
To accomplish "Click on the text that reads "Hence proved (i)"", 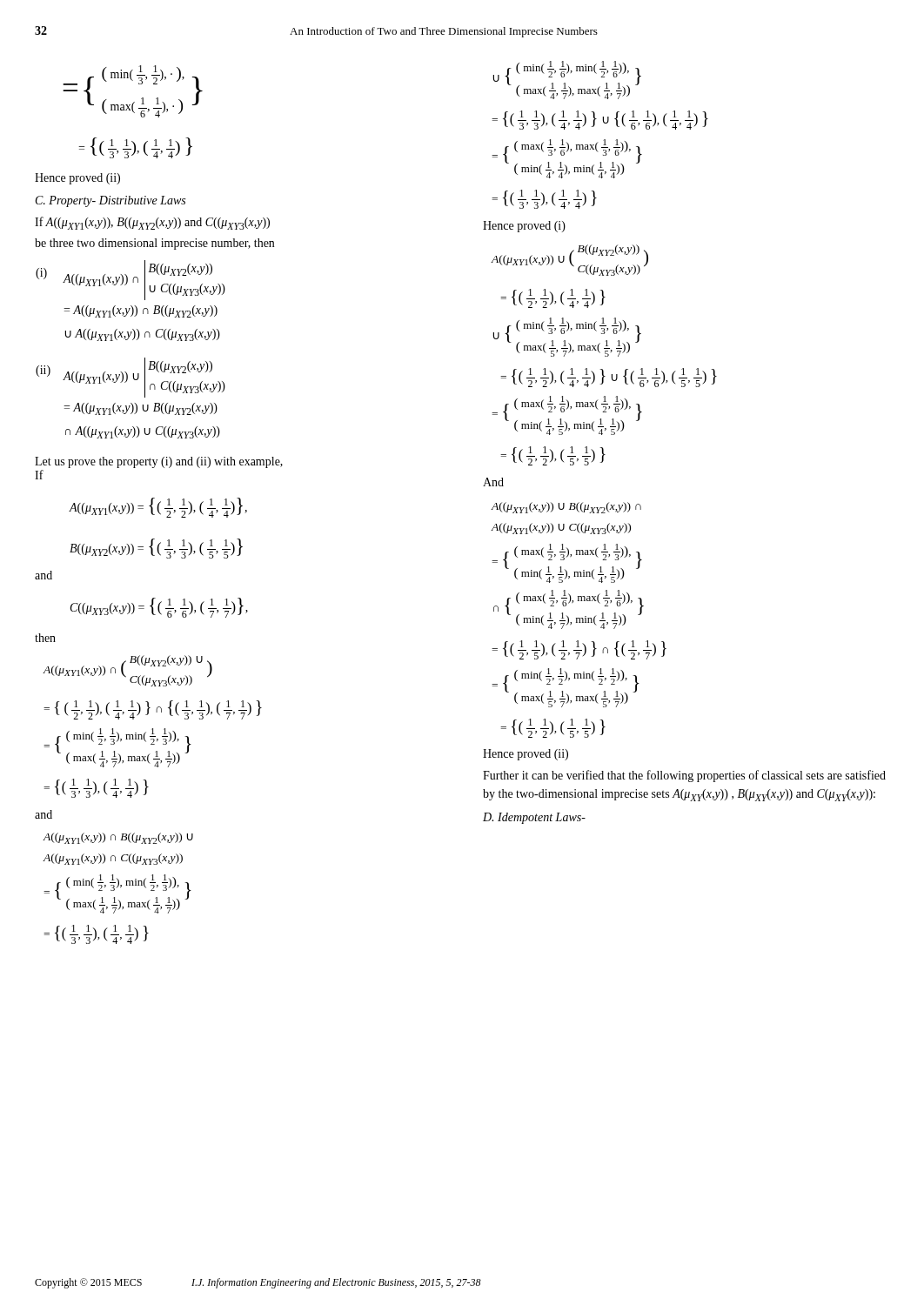I will 524,226.
